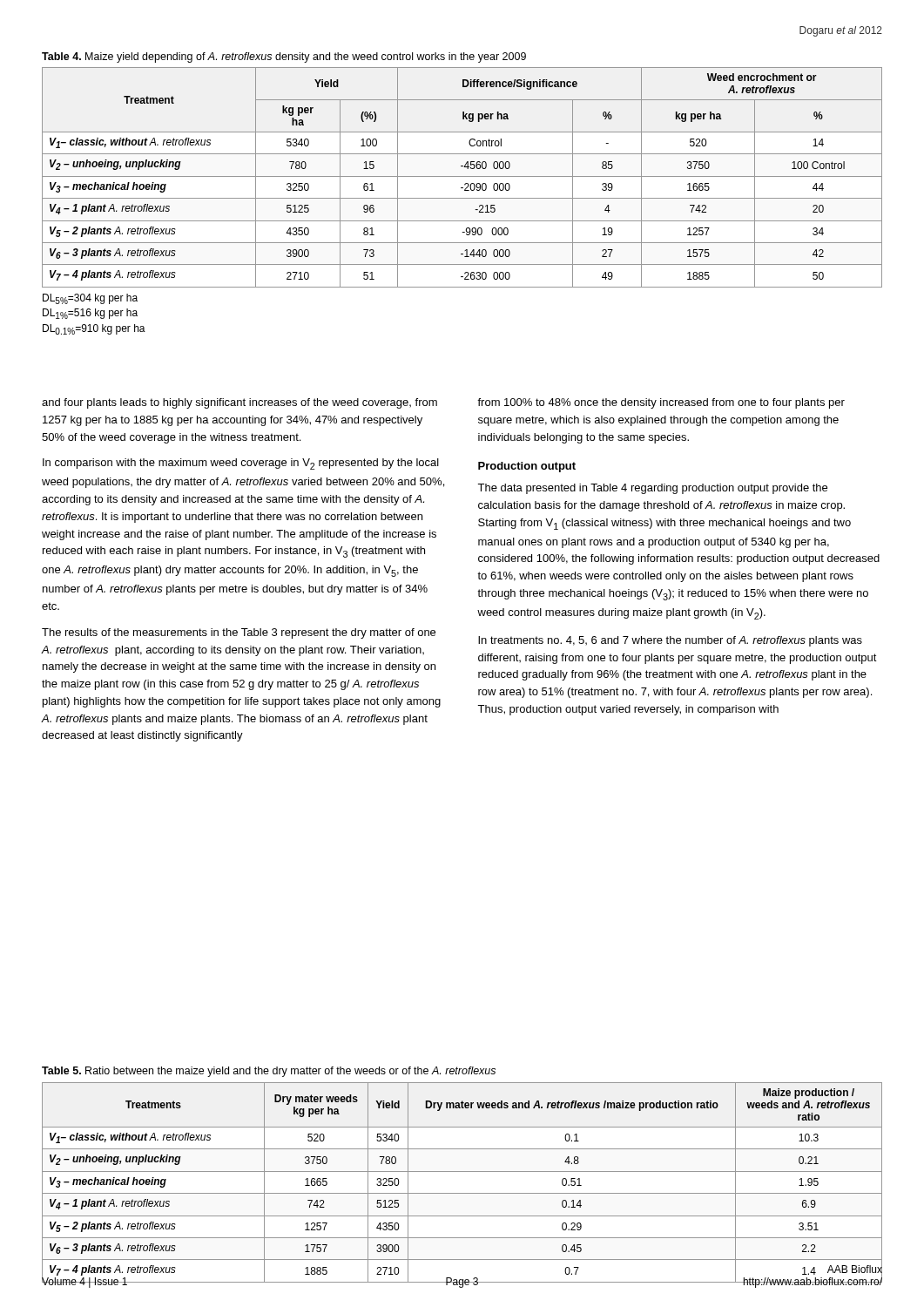Locate the text starting "Table 4. Maize yield depending of A. retroflexus"
The width and height of the screenshot is (924, 1307).
point(462,193)
